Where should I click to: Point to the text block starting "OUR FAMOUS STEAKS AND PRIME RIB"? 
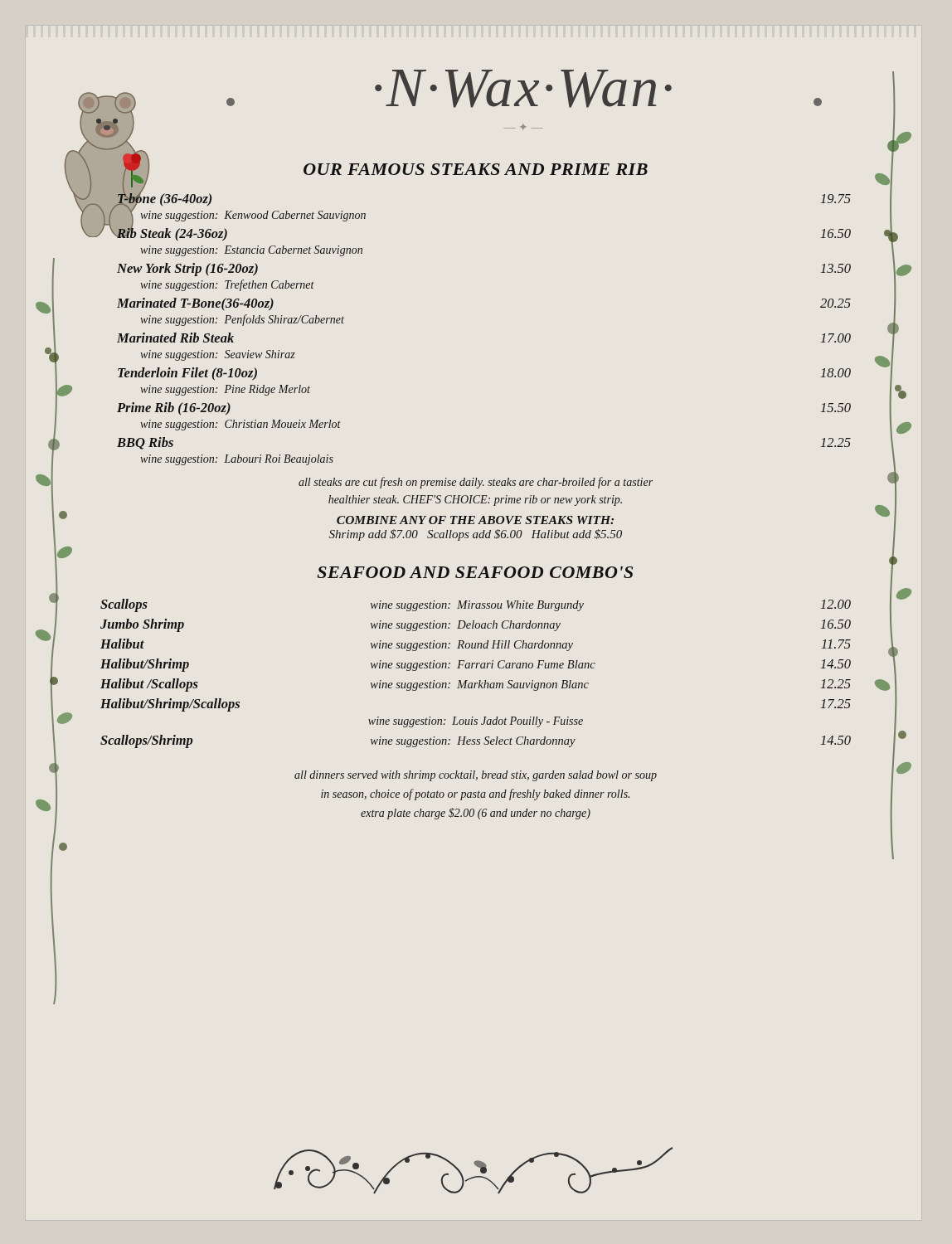click(476, 169)
